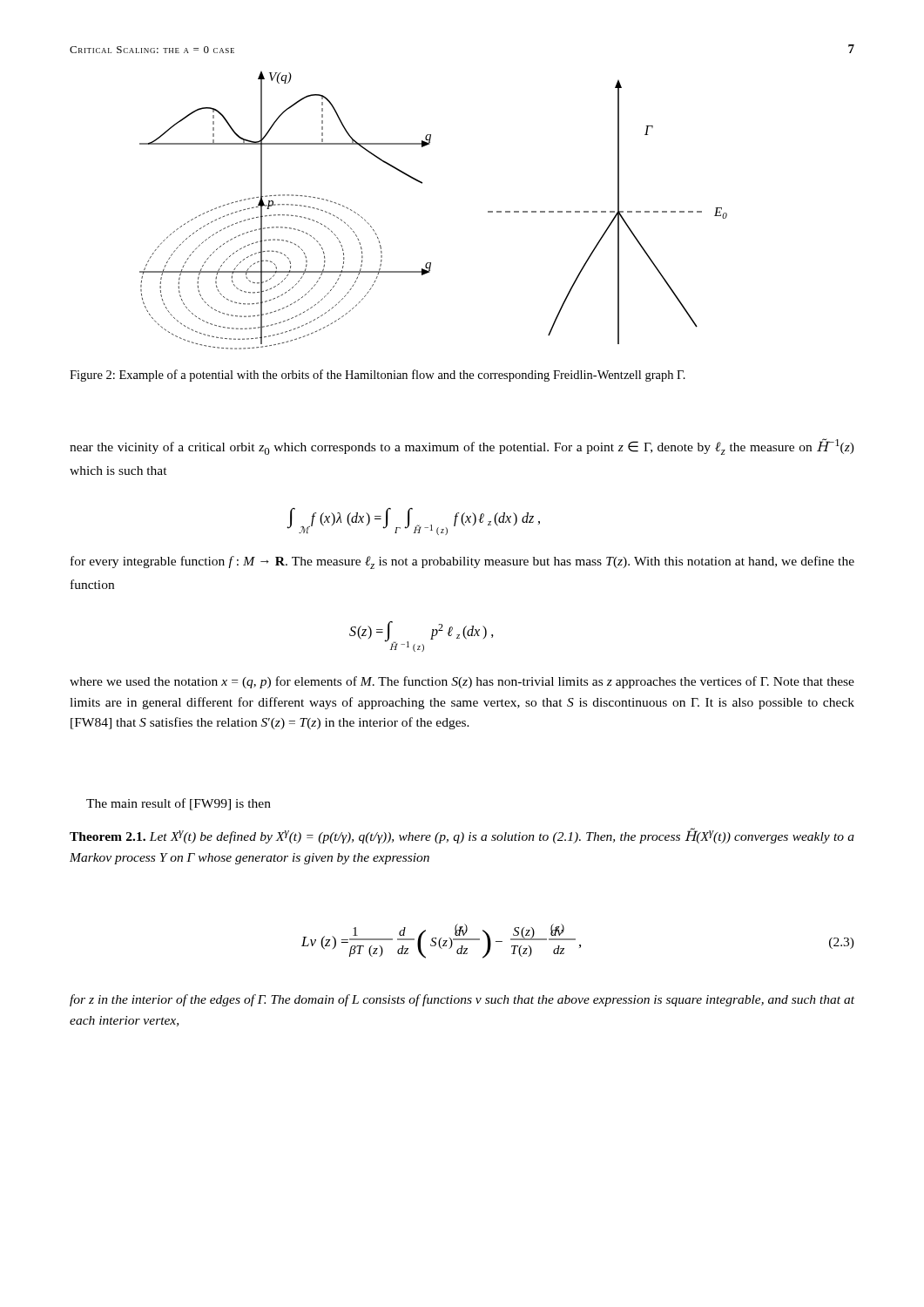Select the illustration

[x=462, y=211]
